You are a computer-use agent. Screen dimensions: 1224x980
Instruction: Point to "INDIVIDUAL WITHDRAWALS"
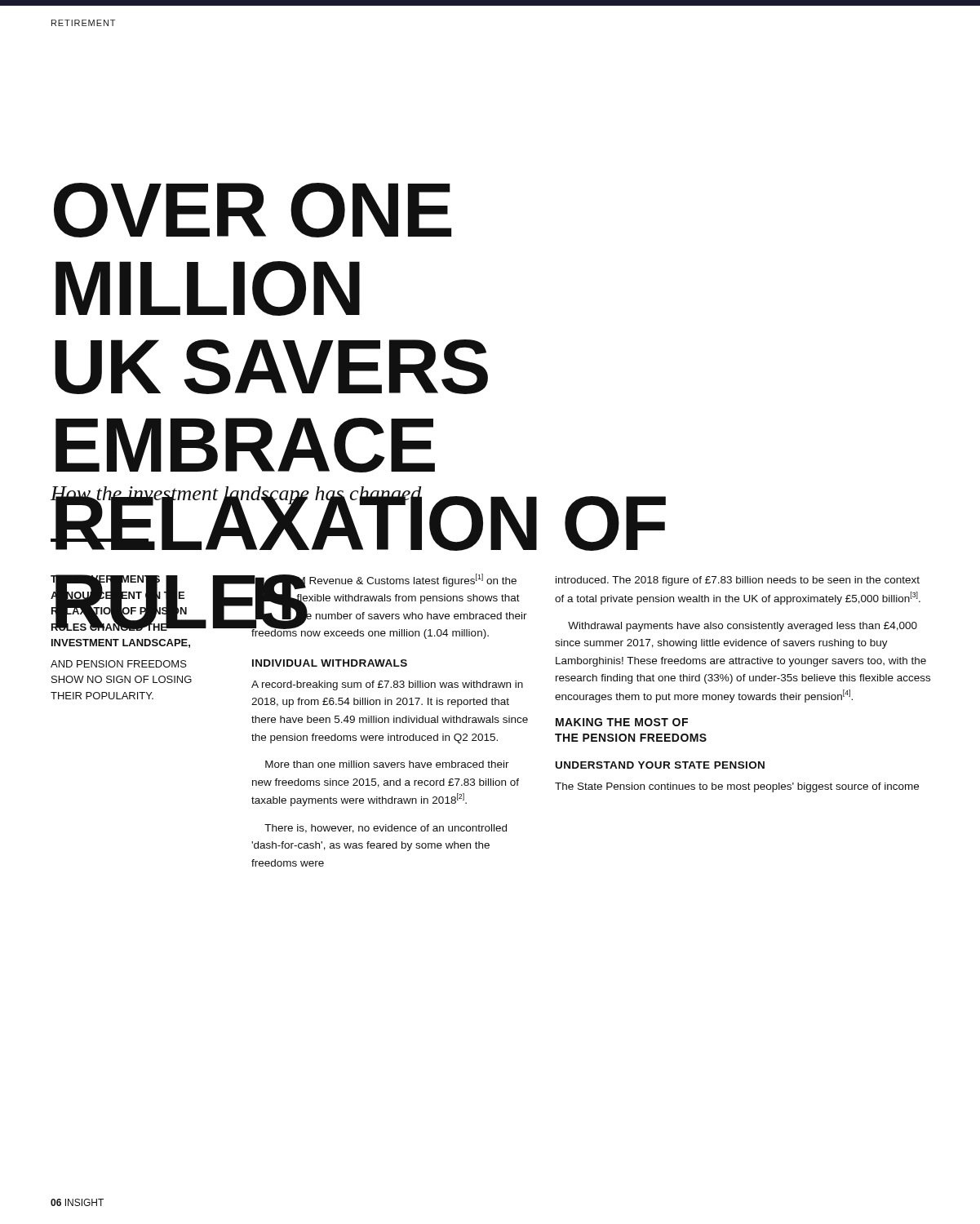[390, 663]
